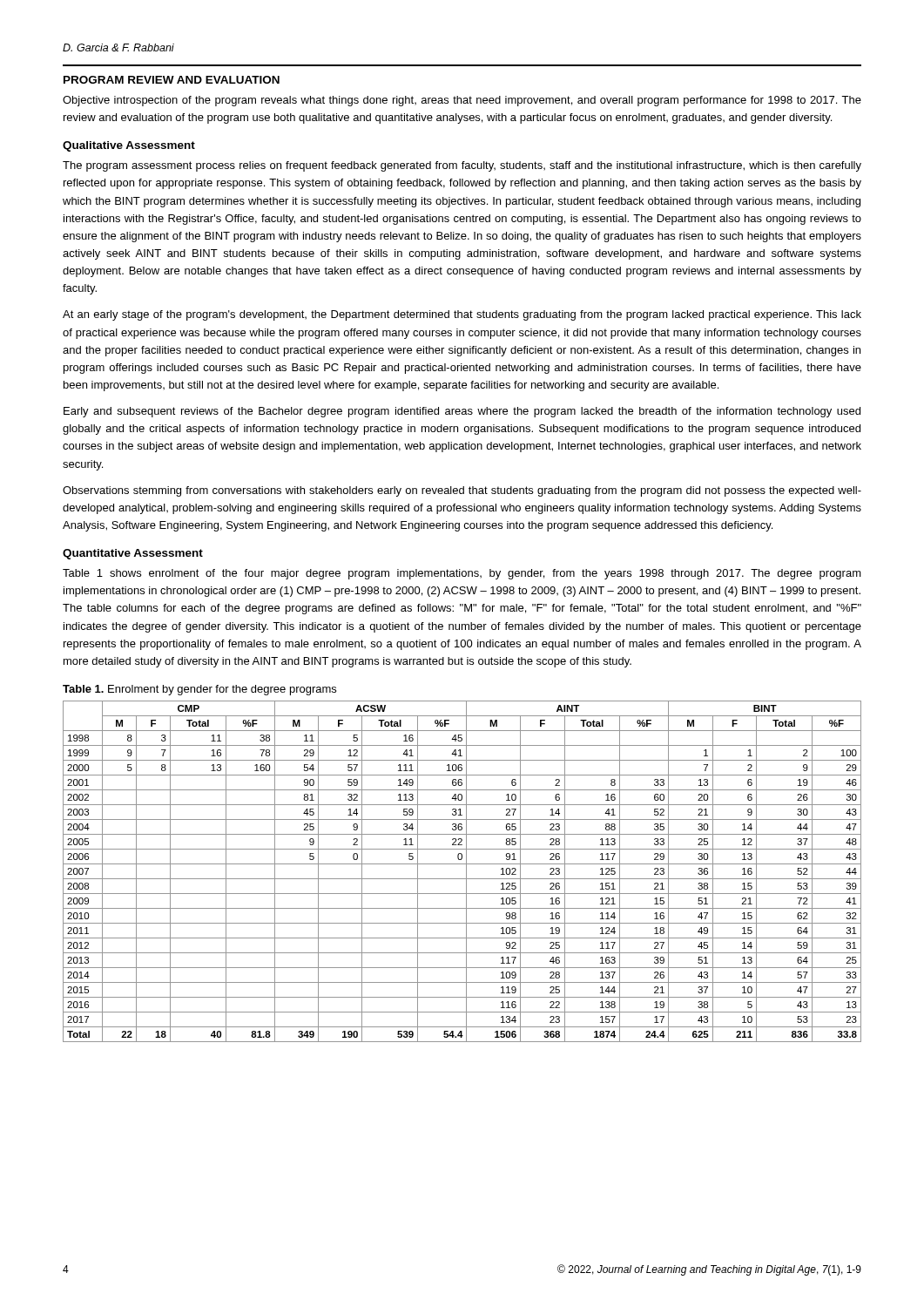Find the block on this page that starts "Observations stemming from conversations with"

462,507
